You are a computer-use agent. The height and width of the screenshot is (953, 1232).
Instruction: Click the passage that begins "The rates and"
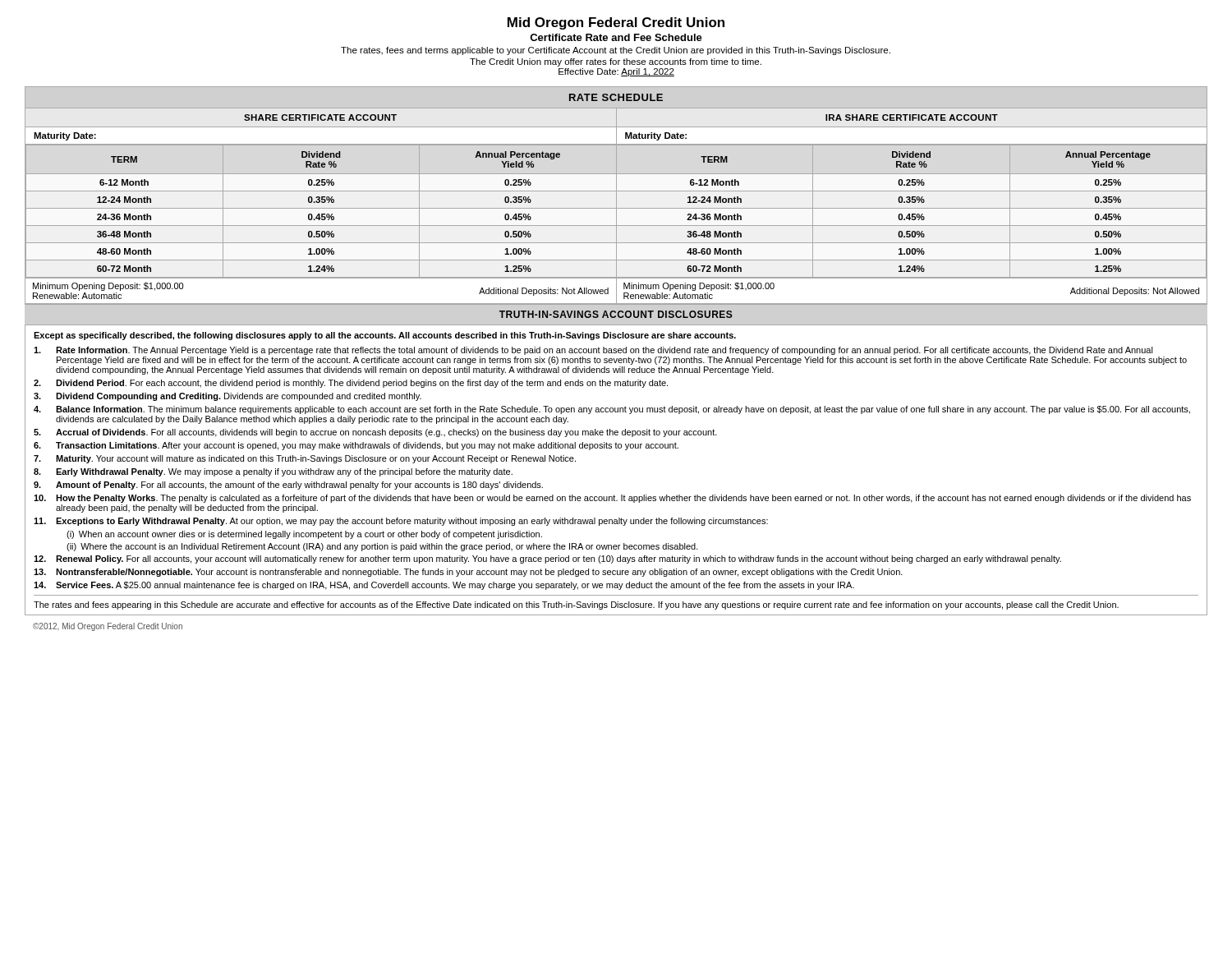point(576,605)
